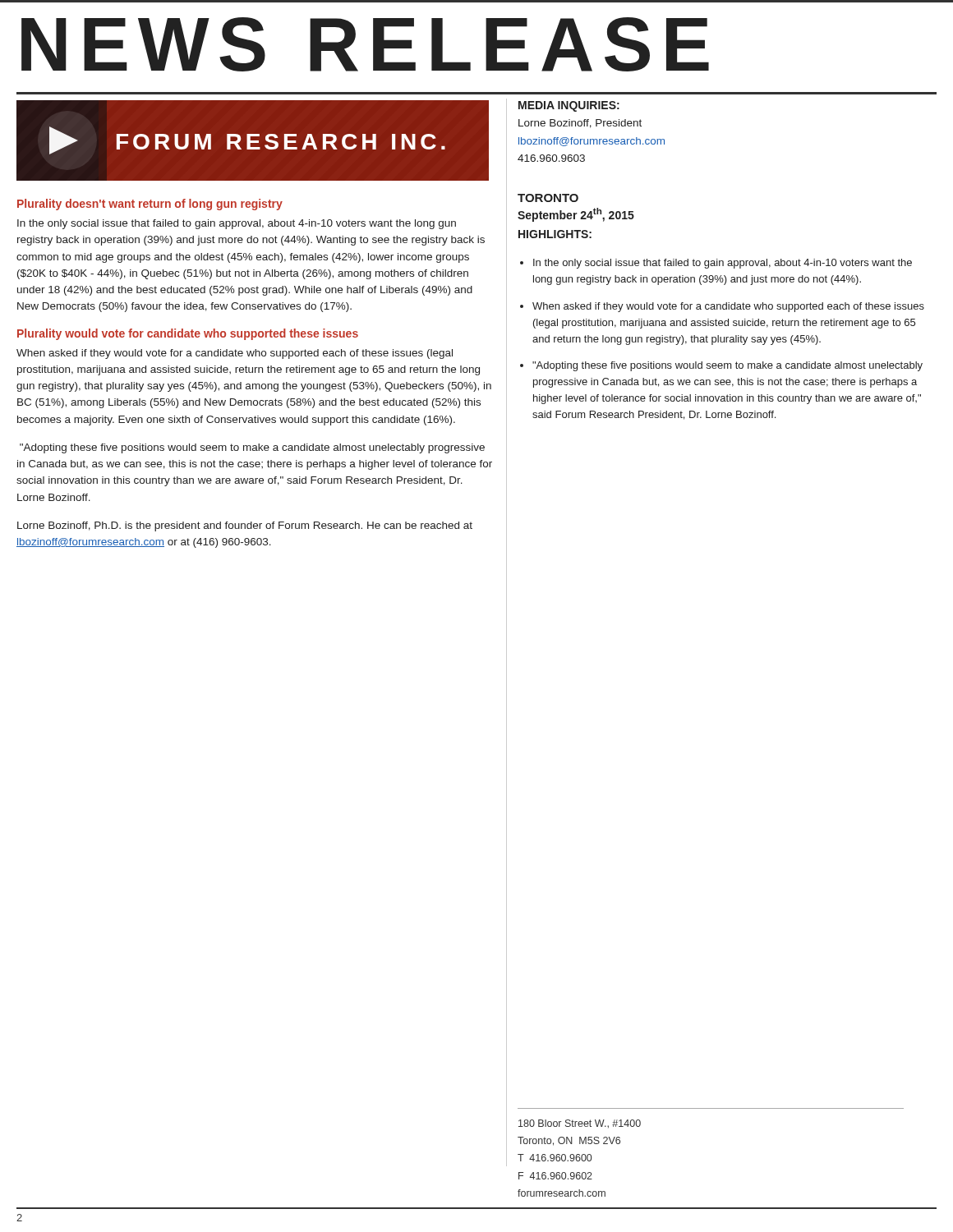953x1232 pixels.
Task: Find the element starting "MEDIA INQUIRIES: Lorne Bozinoff, President lbozinoff@forumresearch.com 416.960.9603"
Action: (x=569, y=106)
